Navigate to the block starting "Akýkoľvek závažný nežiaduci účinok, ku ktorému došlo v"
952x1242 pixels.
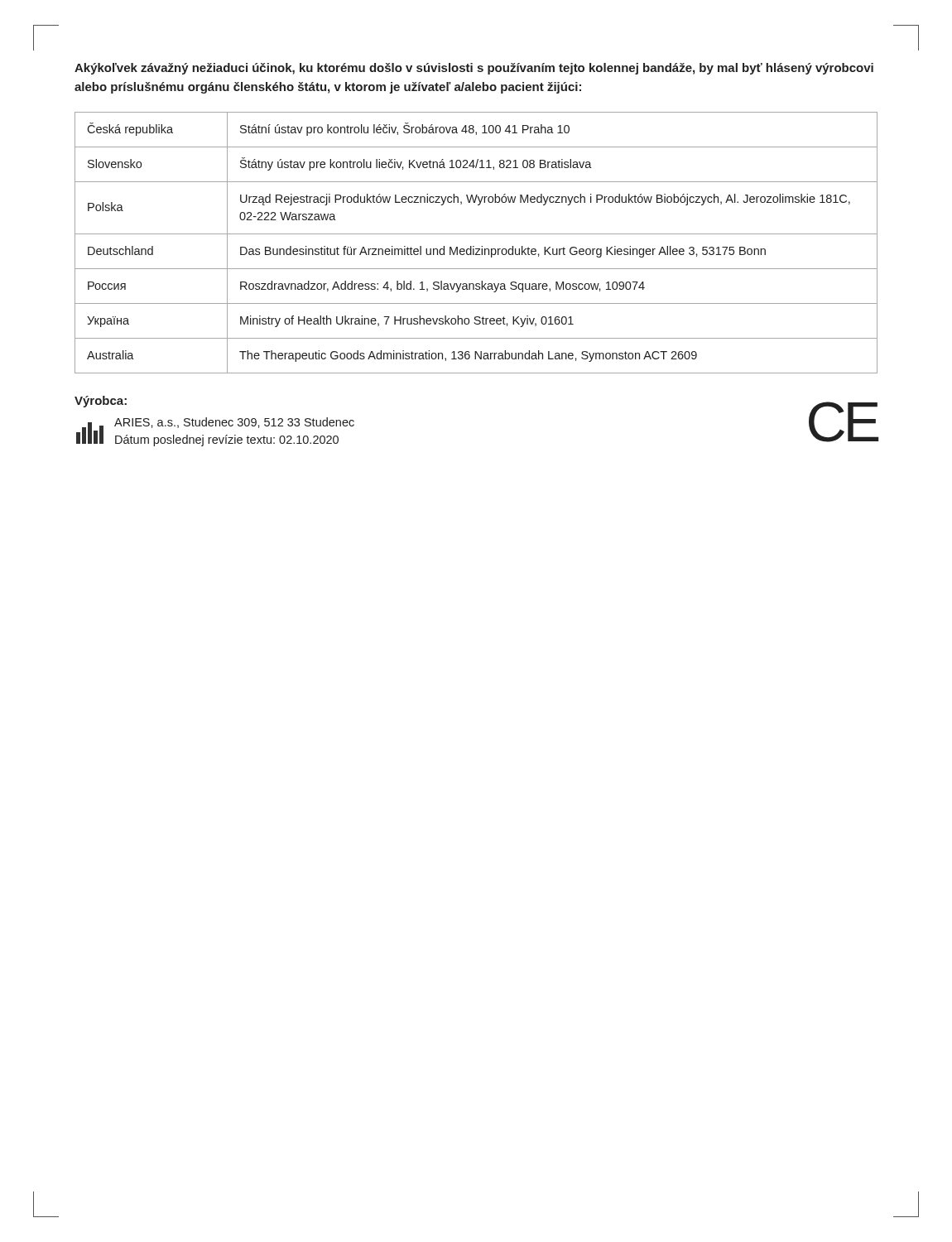(474, 77)
